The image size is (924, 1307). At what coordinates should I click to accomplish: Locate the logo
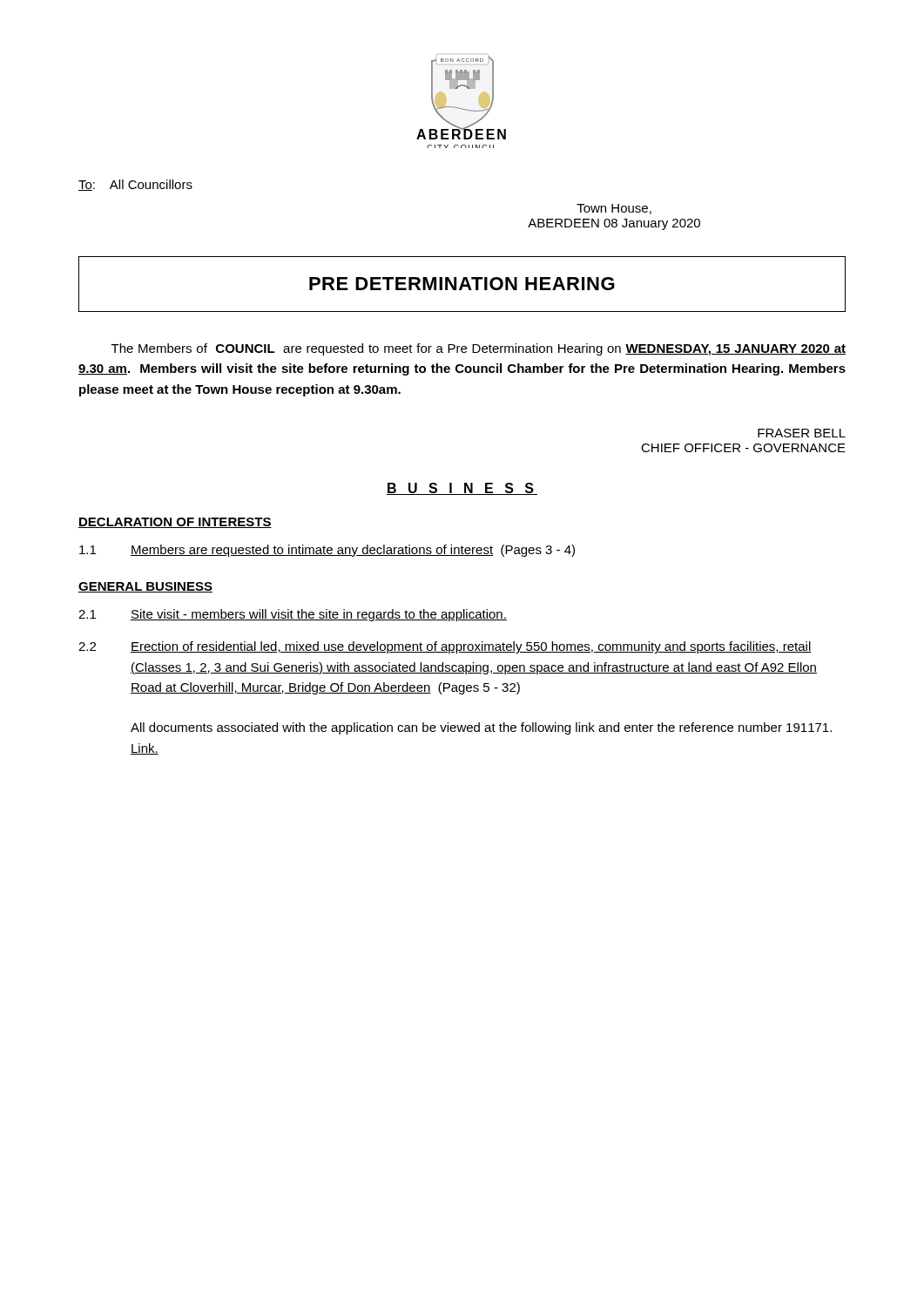tap(462, 101)
